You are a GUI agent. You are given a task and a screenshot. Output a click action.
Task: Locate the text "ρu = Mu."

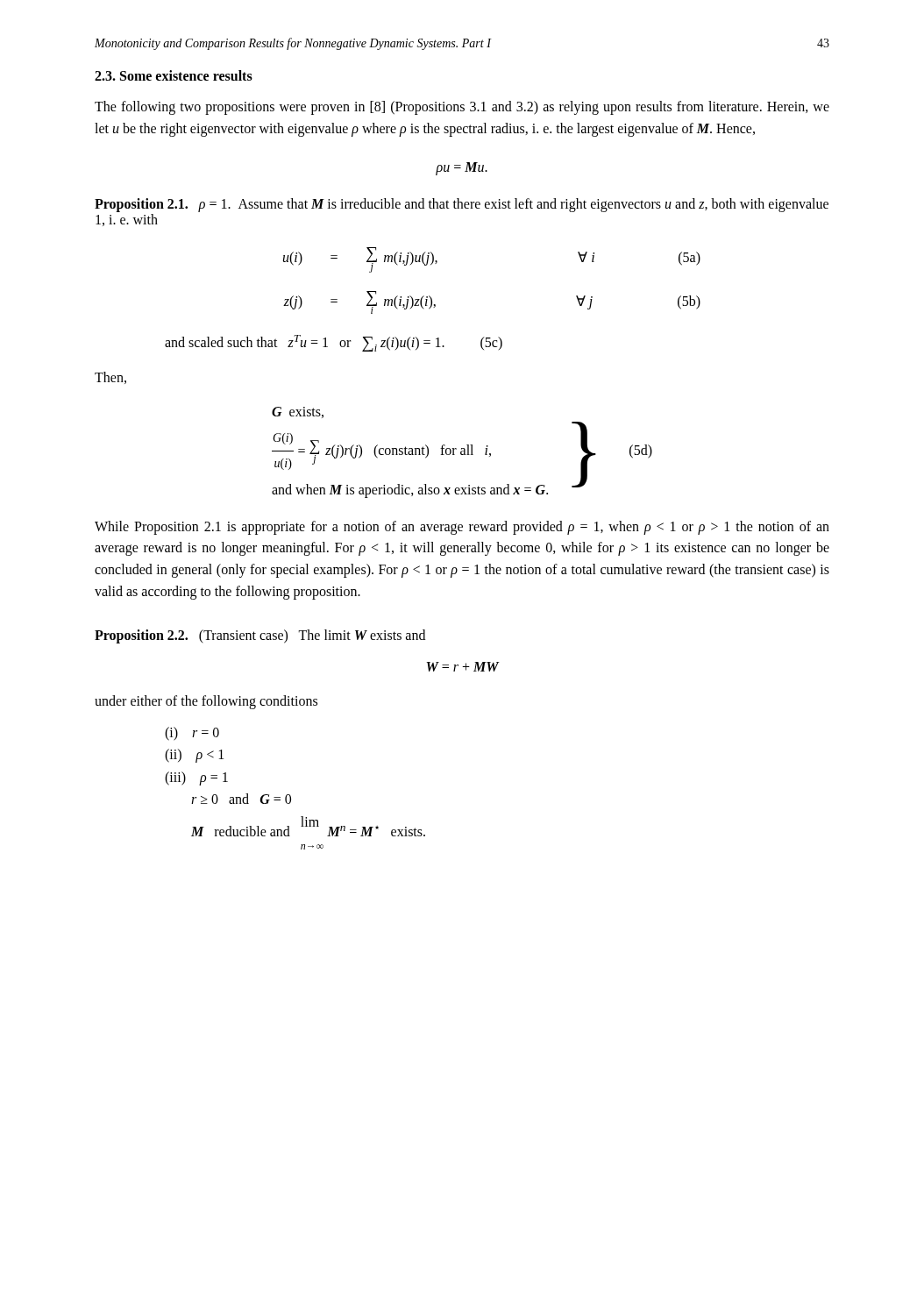click(462, 167)
